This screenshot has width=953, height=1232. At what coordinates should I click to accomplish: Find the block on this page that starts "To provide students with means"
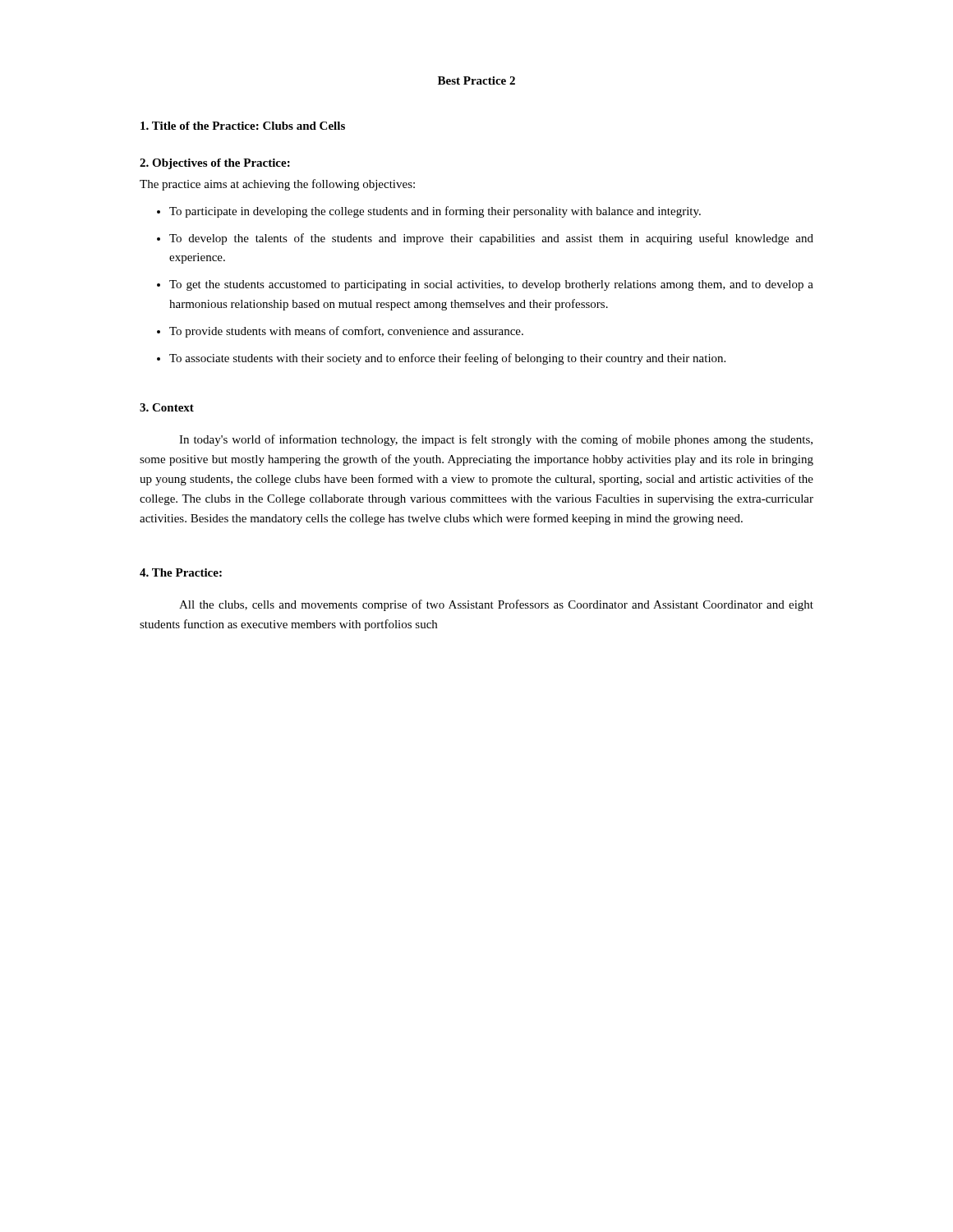(347, 331)
